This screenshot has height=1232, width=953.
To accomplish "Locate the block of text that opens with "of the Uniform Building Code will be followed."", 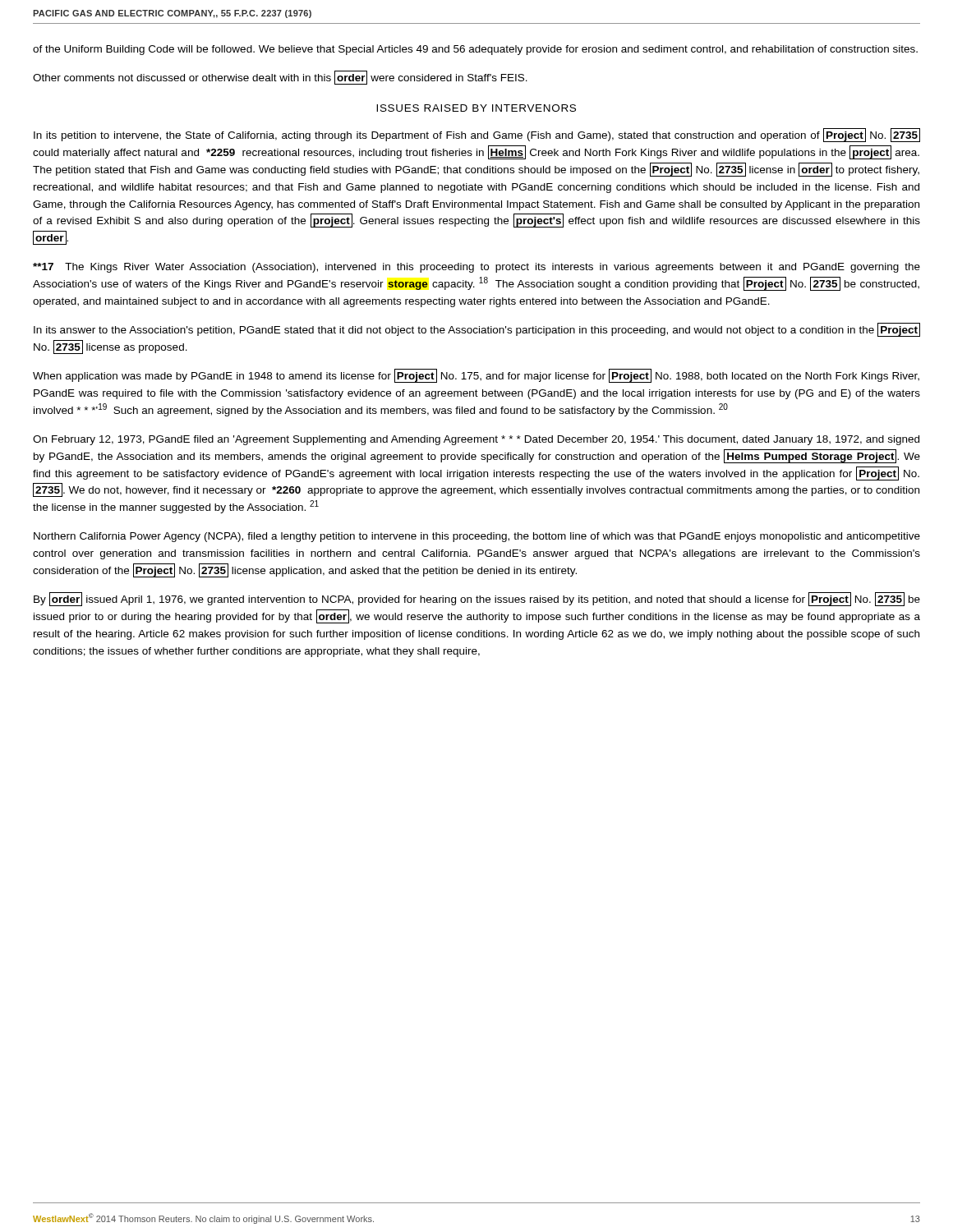I will (x=476, y=49).
